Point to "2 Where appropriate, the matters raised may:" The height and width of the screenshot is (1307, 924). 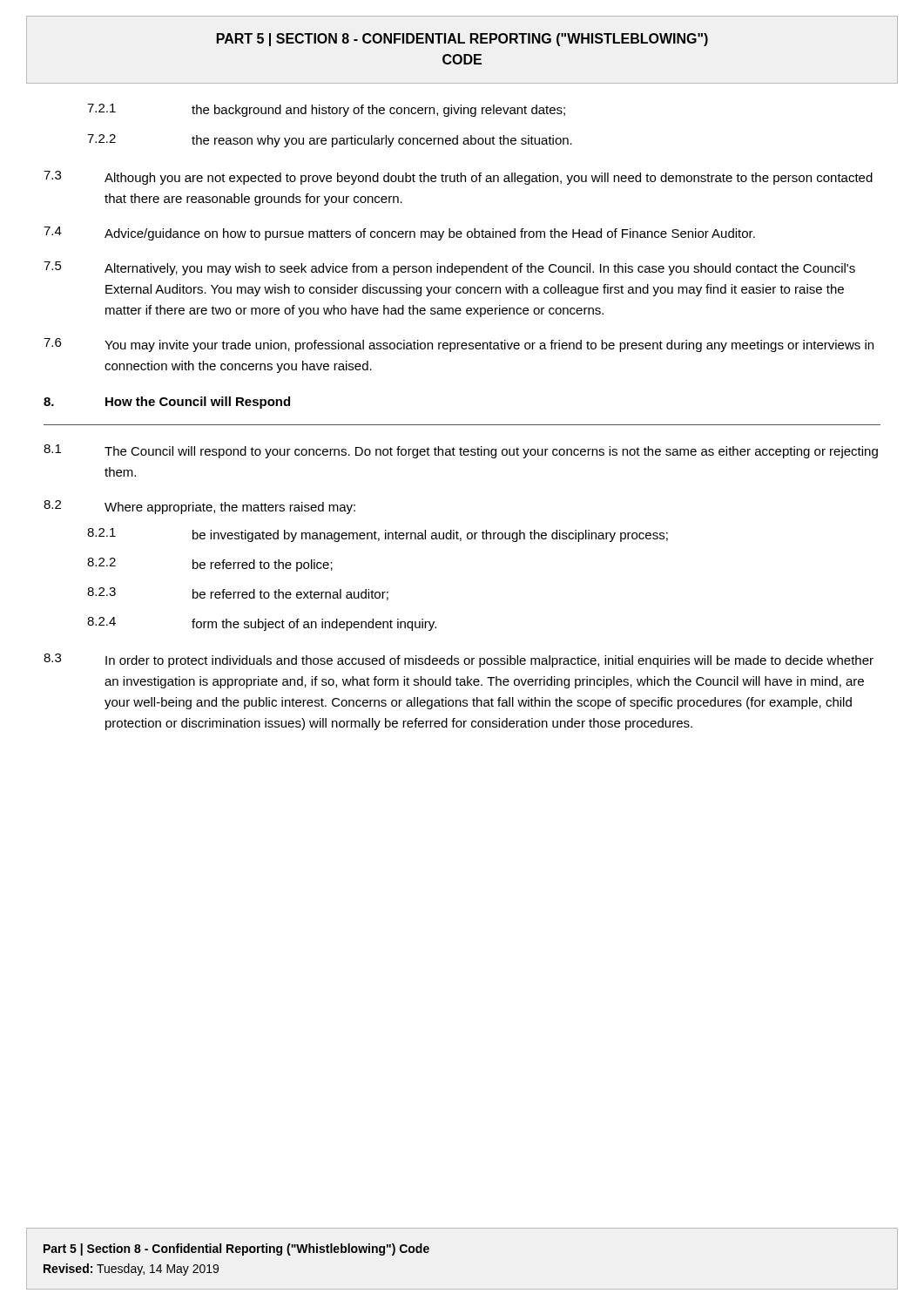pos(199,507)
